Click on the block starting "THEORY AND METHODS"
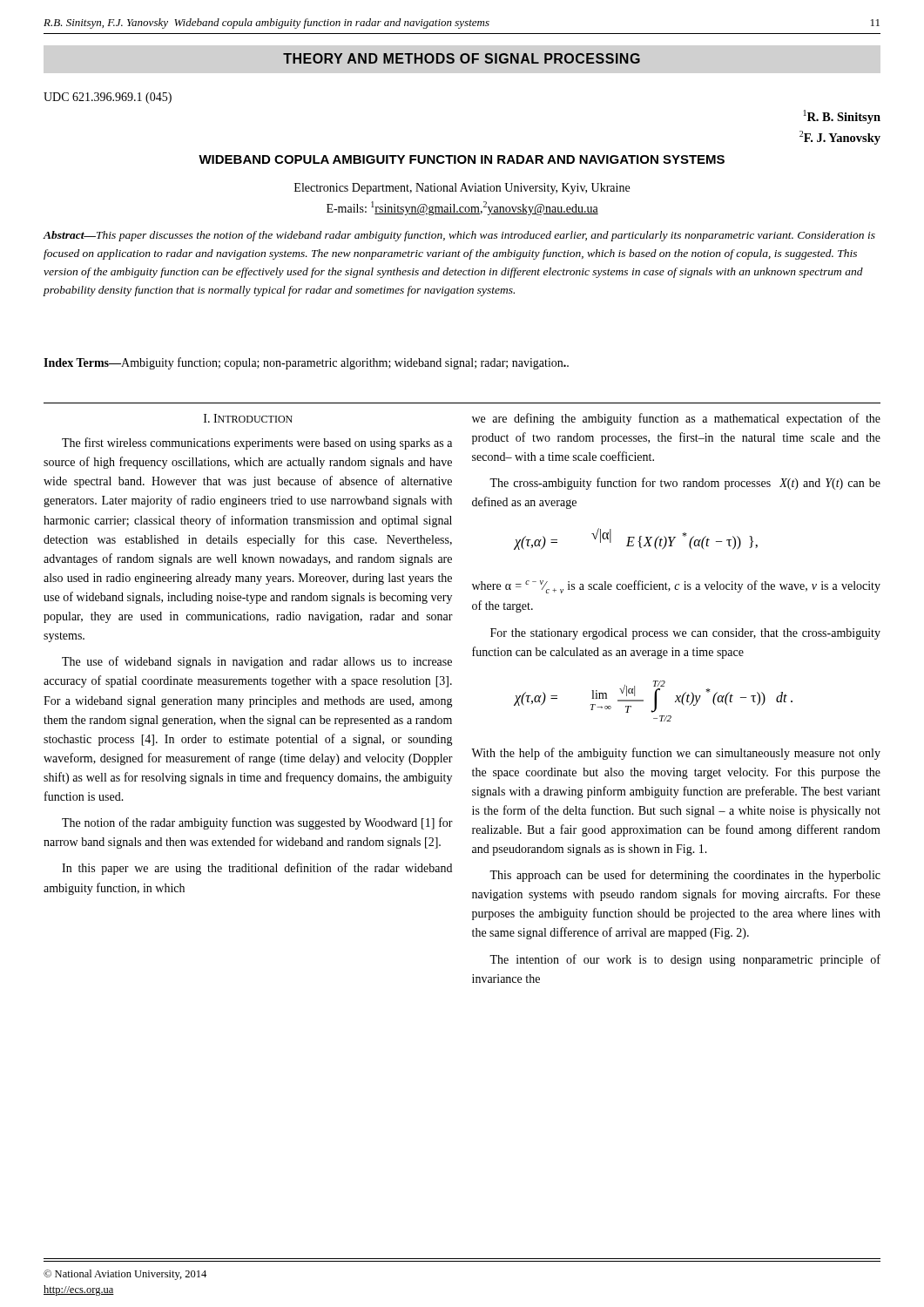Screen dimensions: 1307x924 tap(462, 59)
